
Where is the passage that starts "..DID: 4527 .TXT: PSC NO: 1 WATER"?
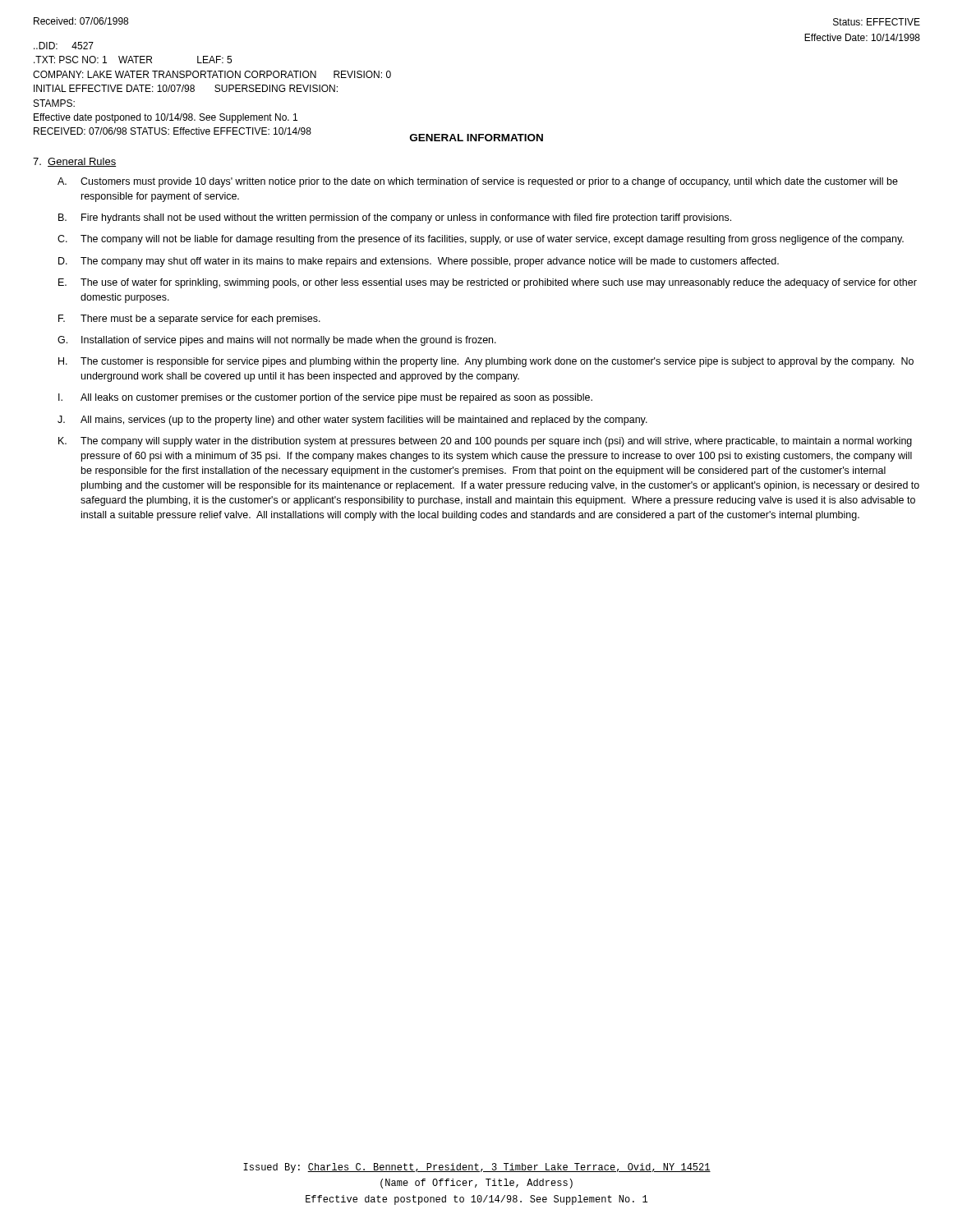[212, 89]
